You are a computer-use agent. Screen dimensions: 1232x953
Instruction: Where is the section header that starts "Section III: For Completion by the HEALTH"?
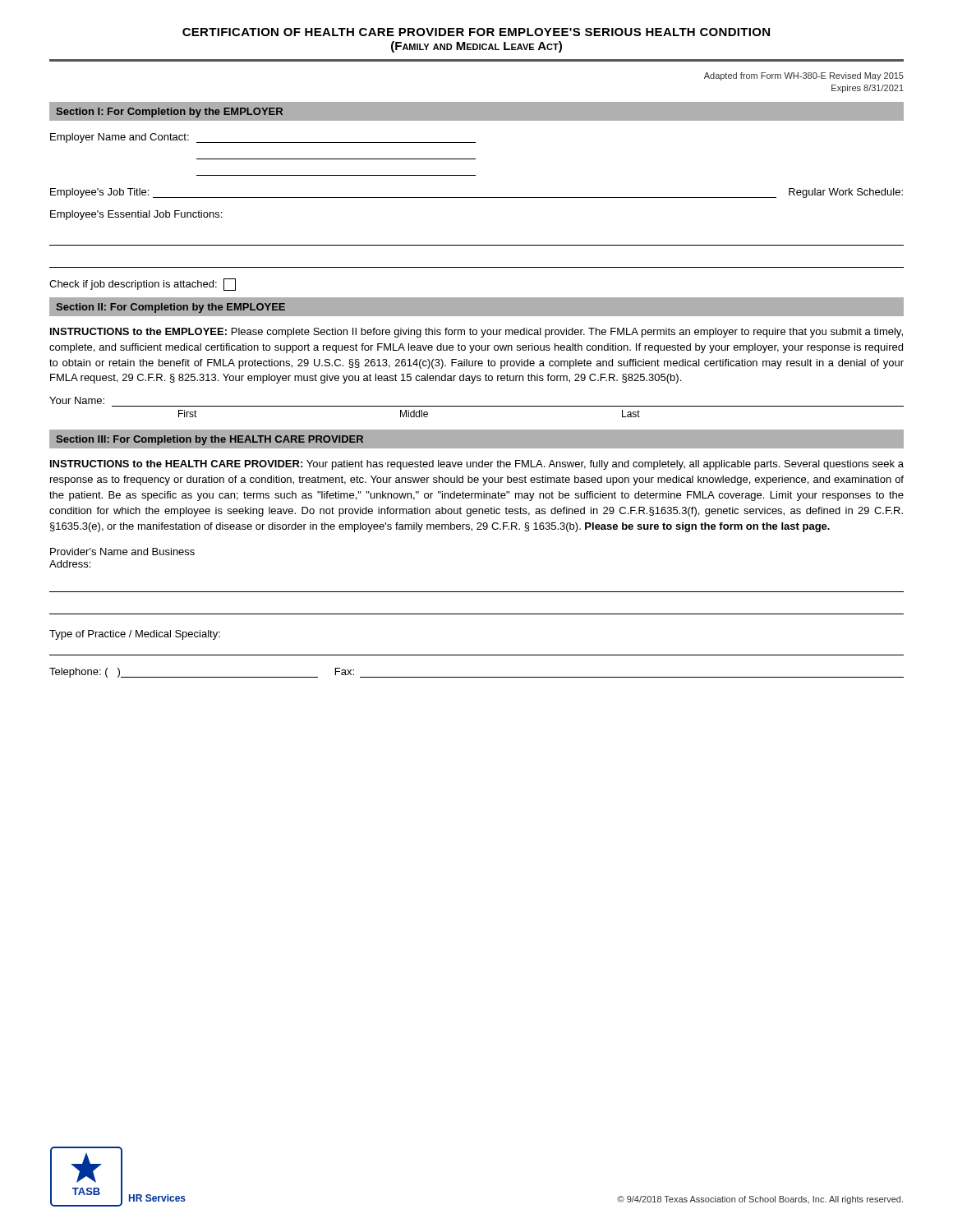click(x=210, y=439)
